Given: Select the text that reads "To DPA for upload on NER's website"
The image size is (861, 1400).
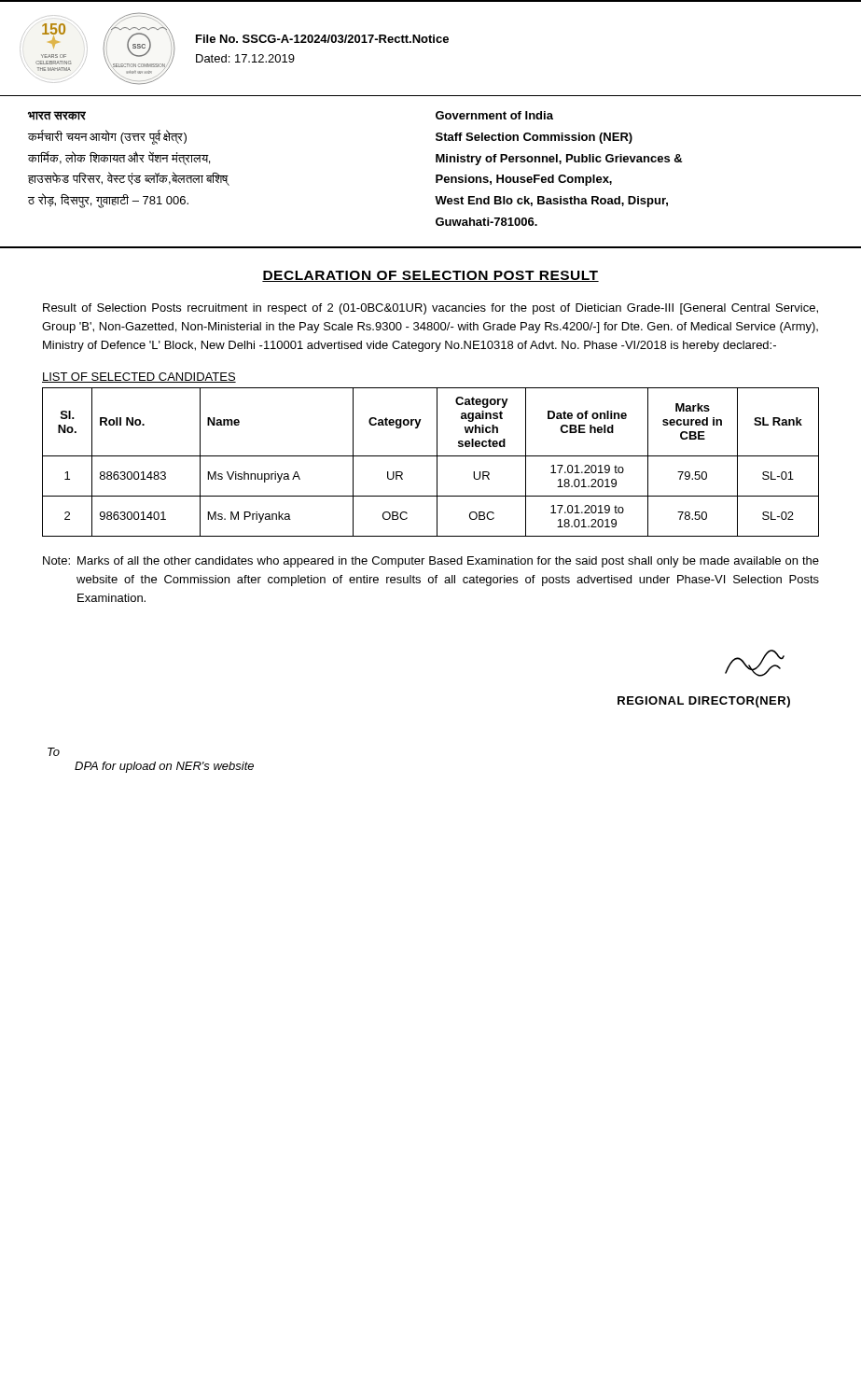Looking at the screenshot, I should (150, 759).
